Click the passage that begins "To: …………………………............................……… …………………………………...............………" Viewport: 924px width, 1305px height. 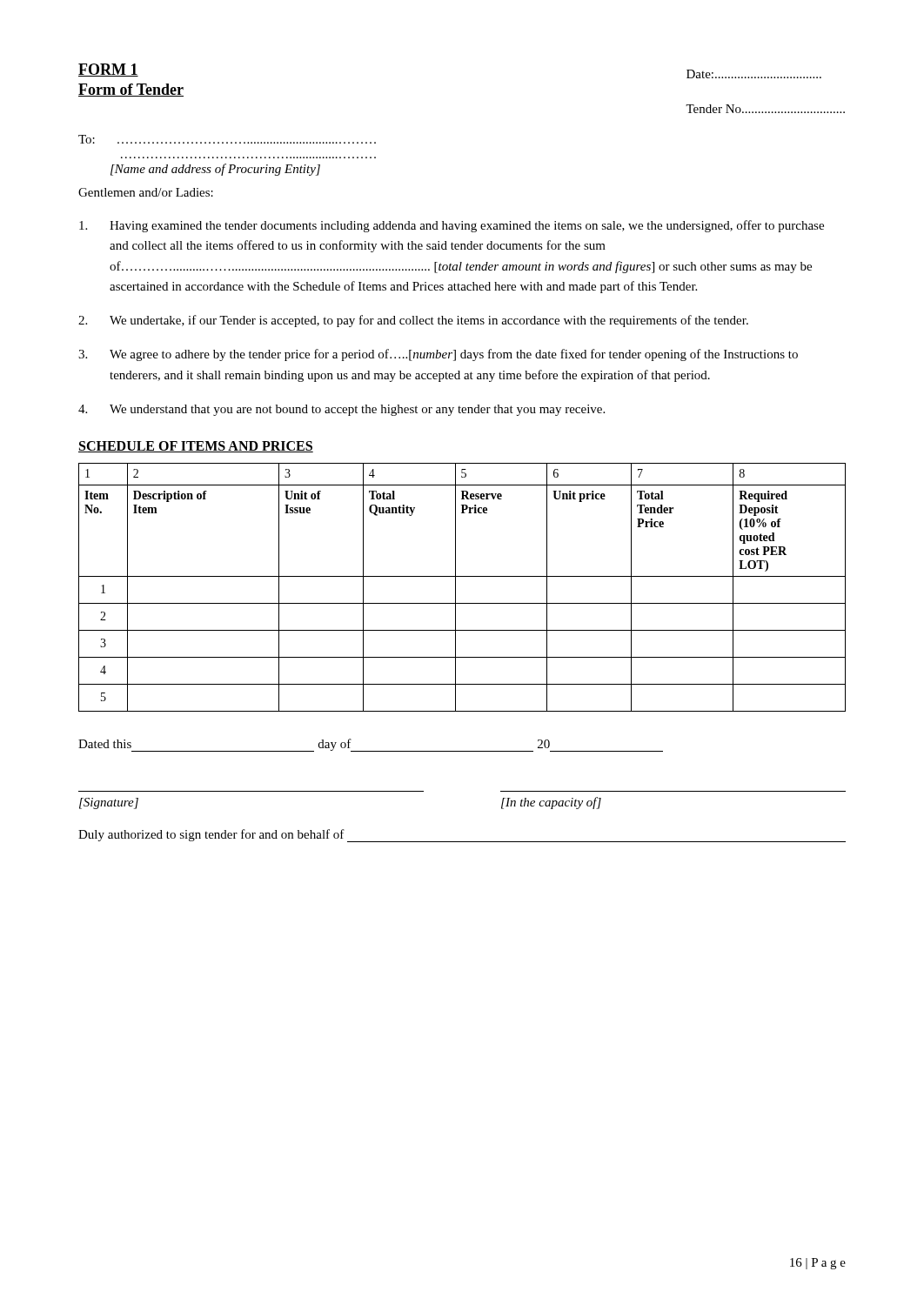click(x=227, y=139)
